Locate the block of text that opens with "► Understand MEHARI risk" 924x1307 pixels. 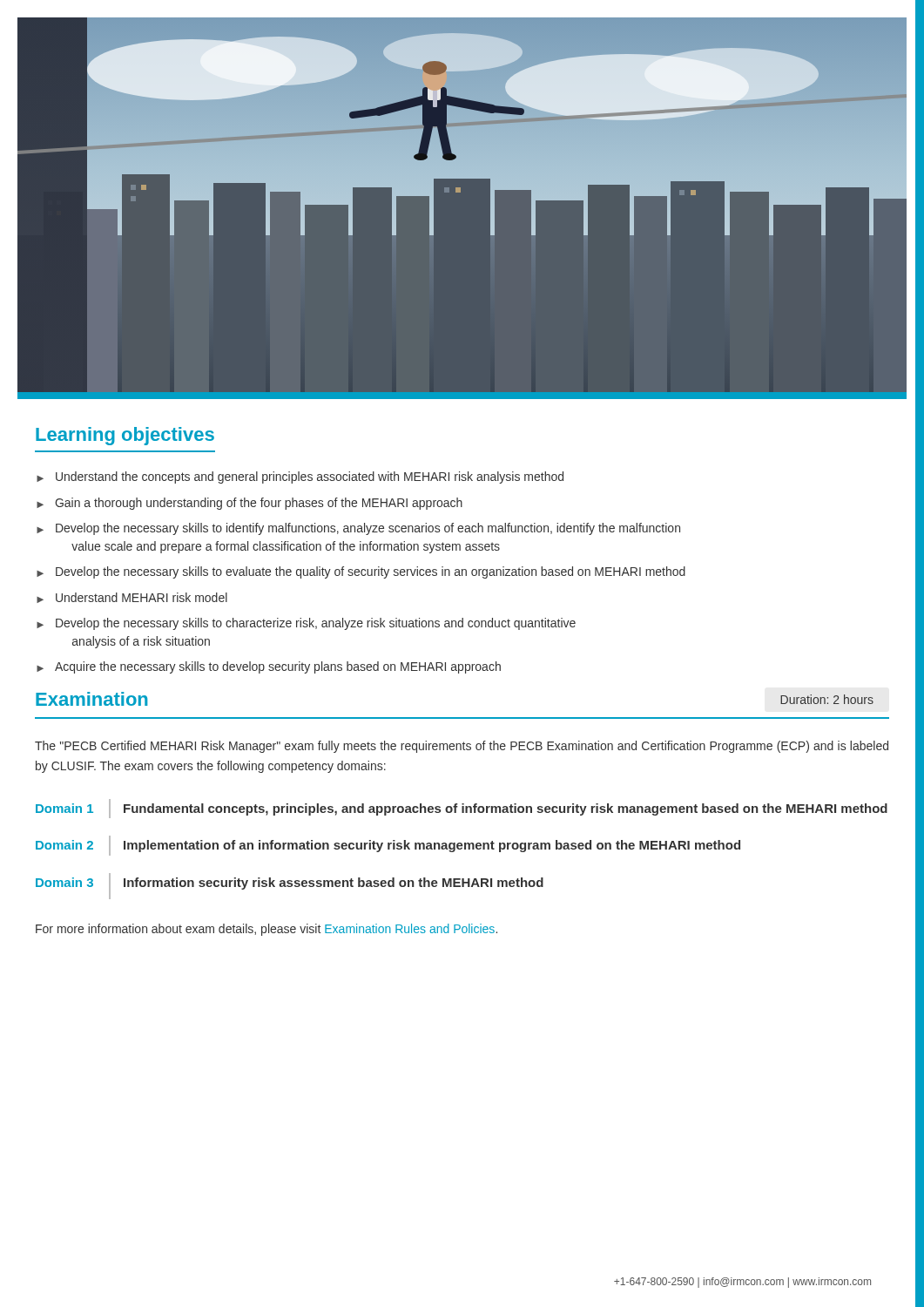pos(131,598)
